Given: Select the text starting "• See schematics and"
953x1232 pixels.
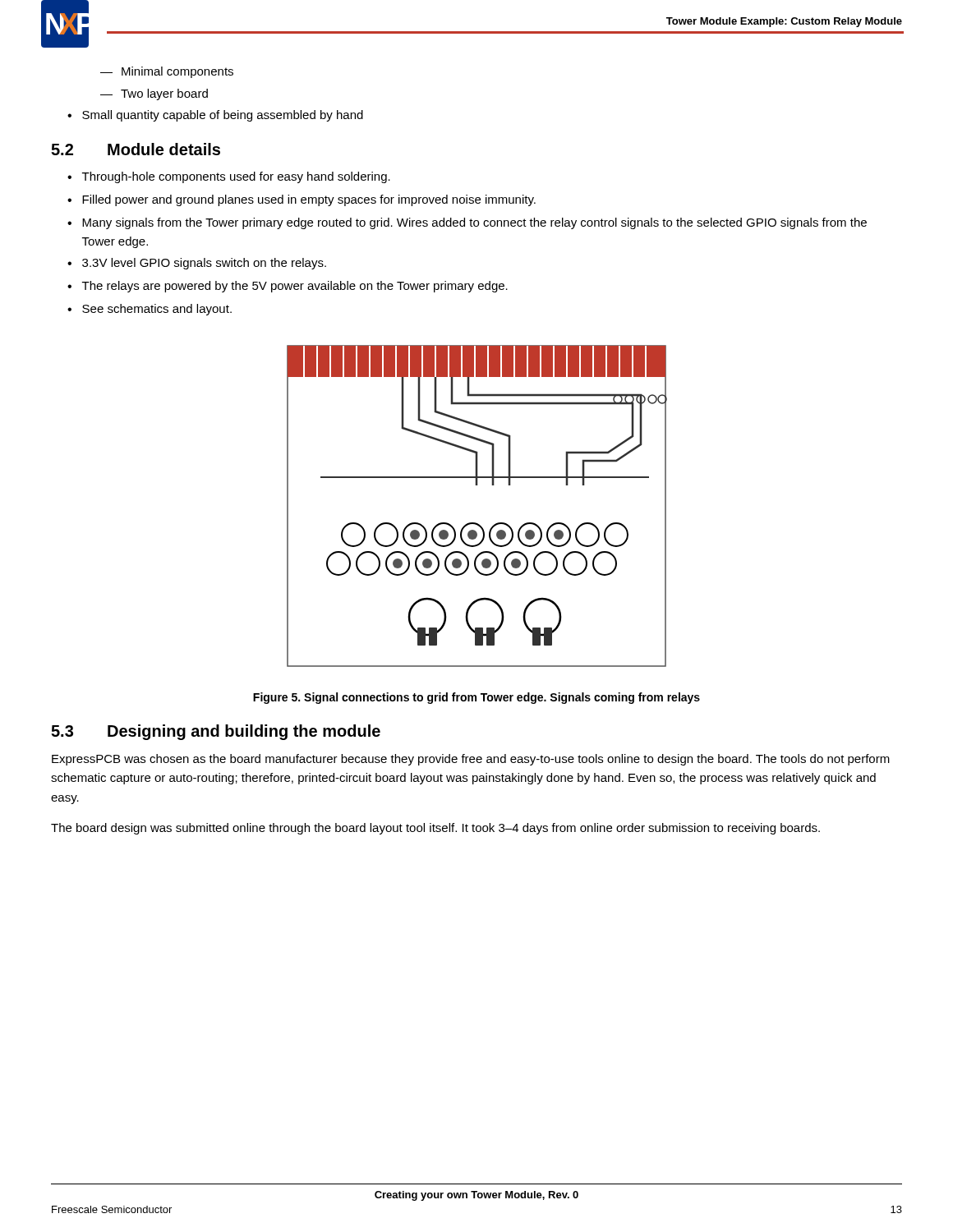Looking at the screenshot, I should point(150,310).
